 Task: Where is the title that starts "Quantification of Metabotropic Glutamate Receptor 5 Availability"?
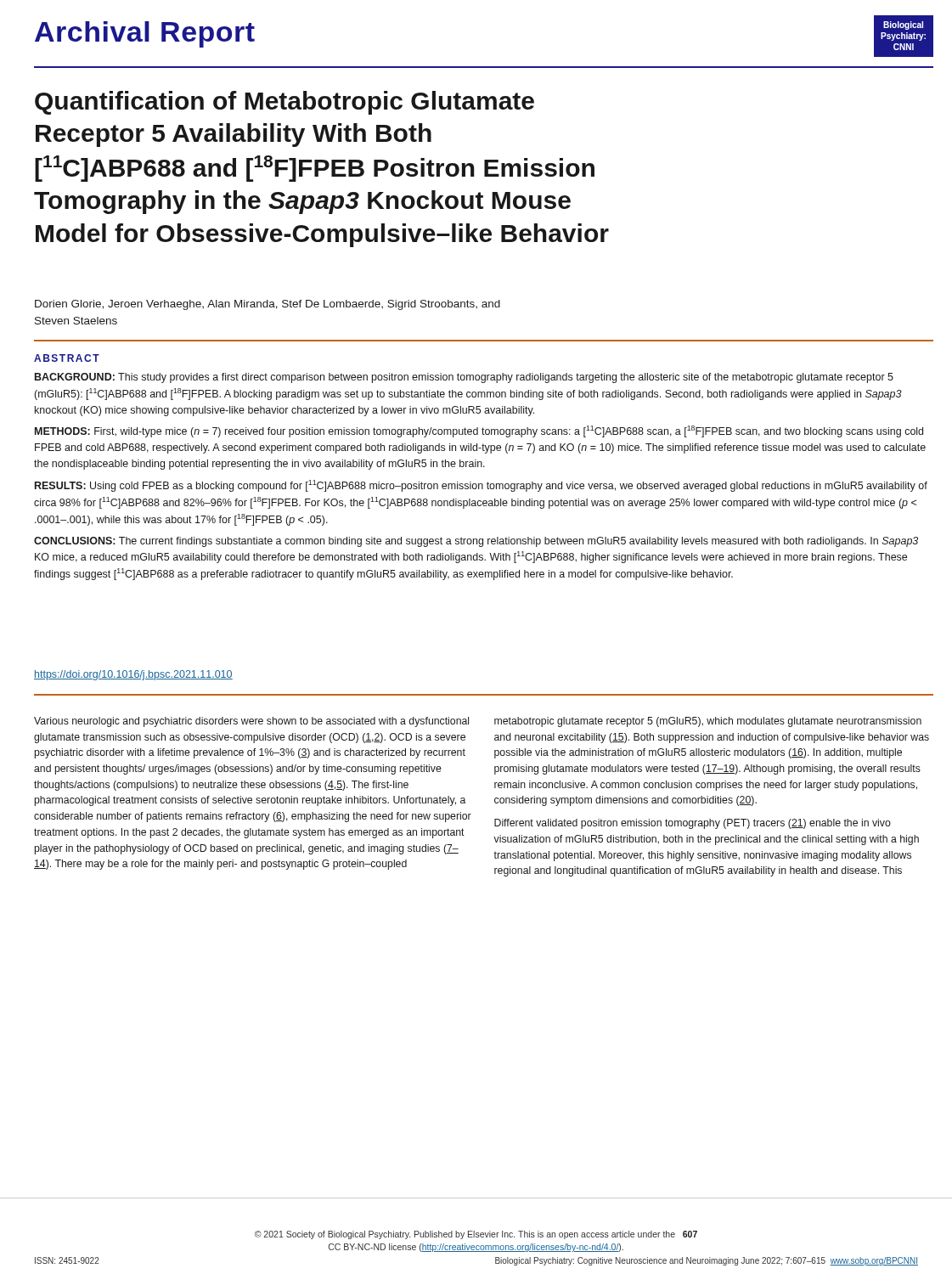[484, 167]
